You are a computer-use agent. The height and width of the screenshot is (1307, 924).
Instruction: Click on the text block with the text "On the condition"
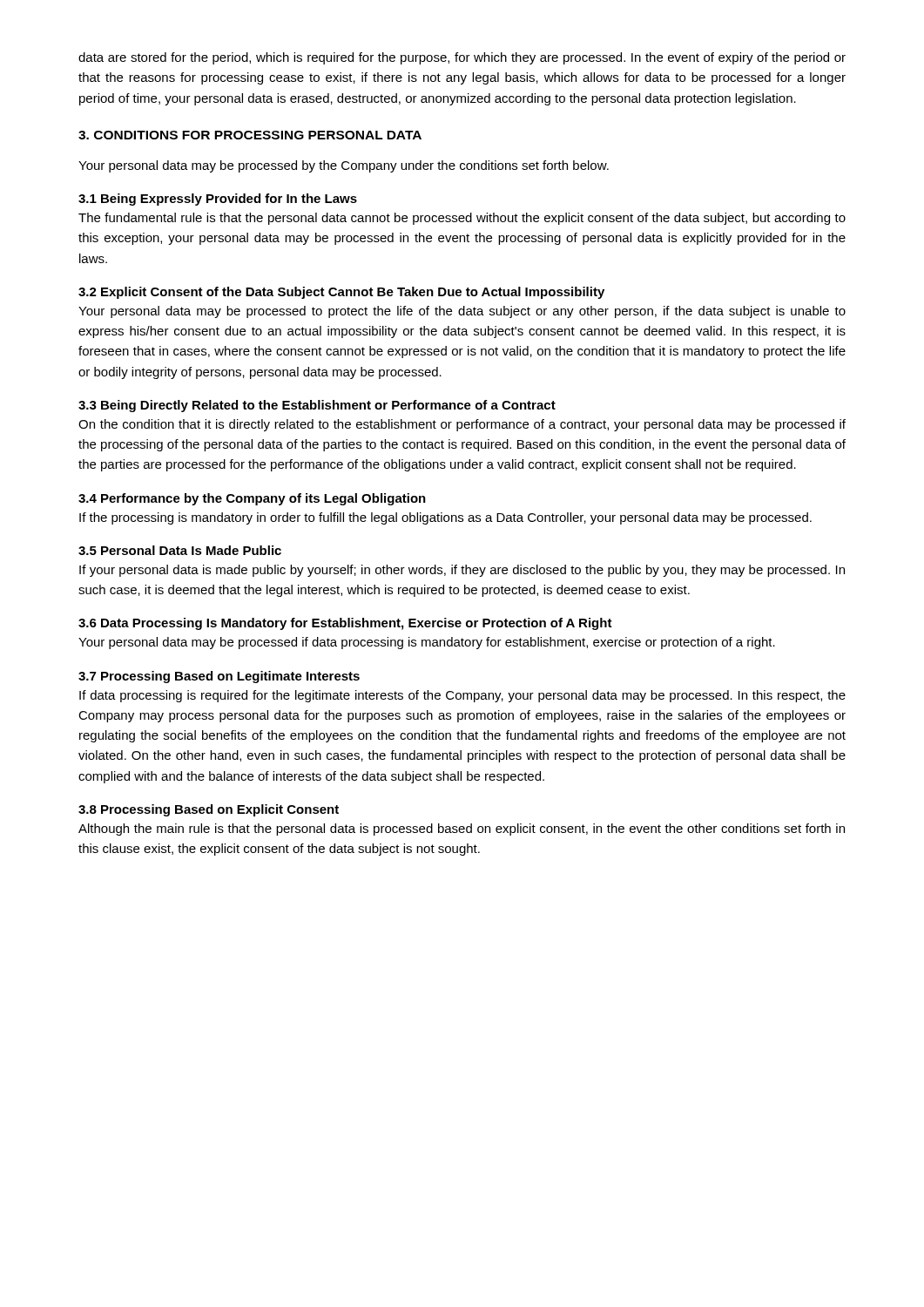click(462, 444)
